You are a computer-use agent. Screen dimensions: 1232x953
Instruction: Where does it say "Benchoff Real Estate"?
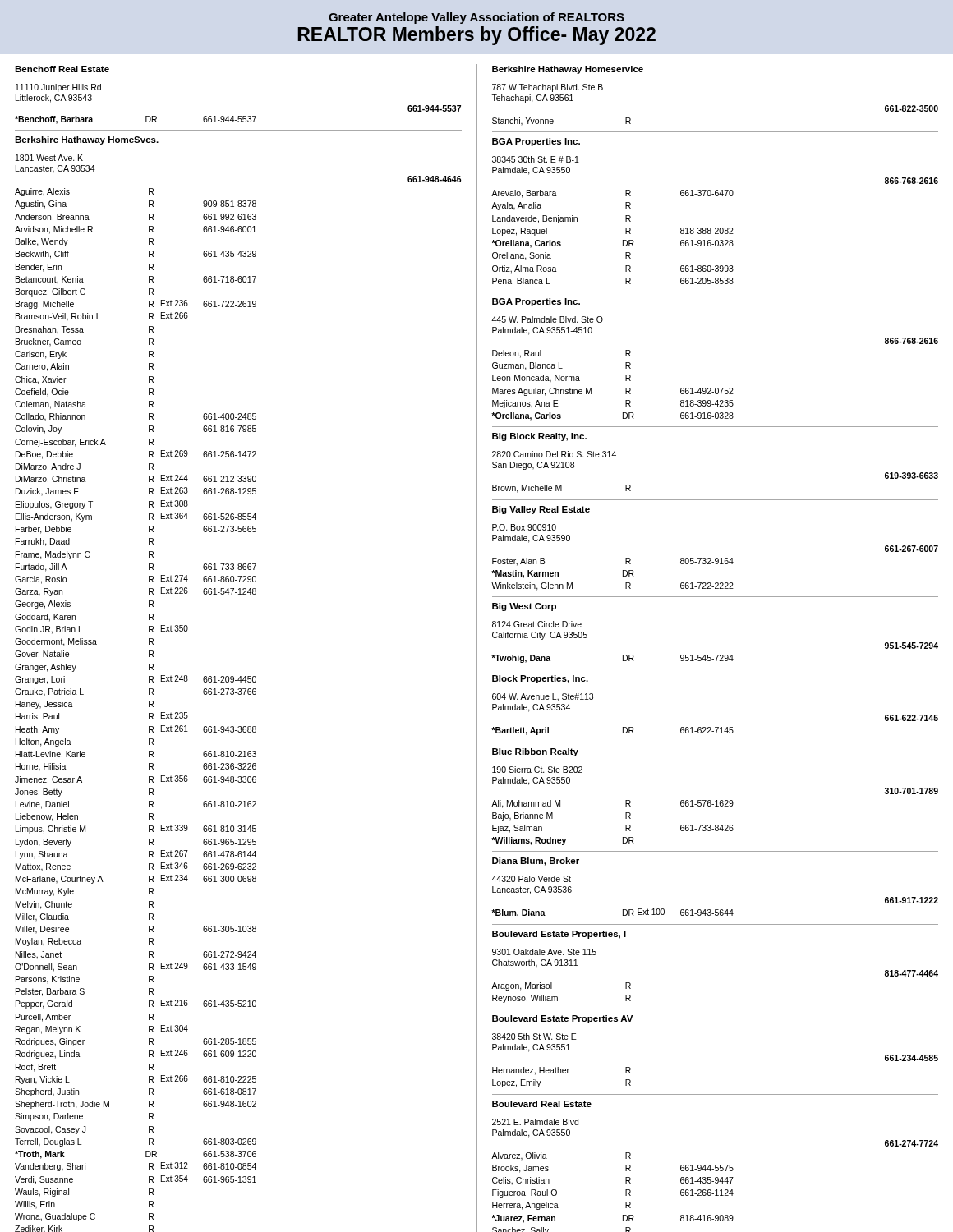[62, 69]
